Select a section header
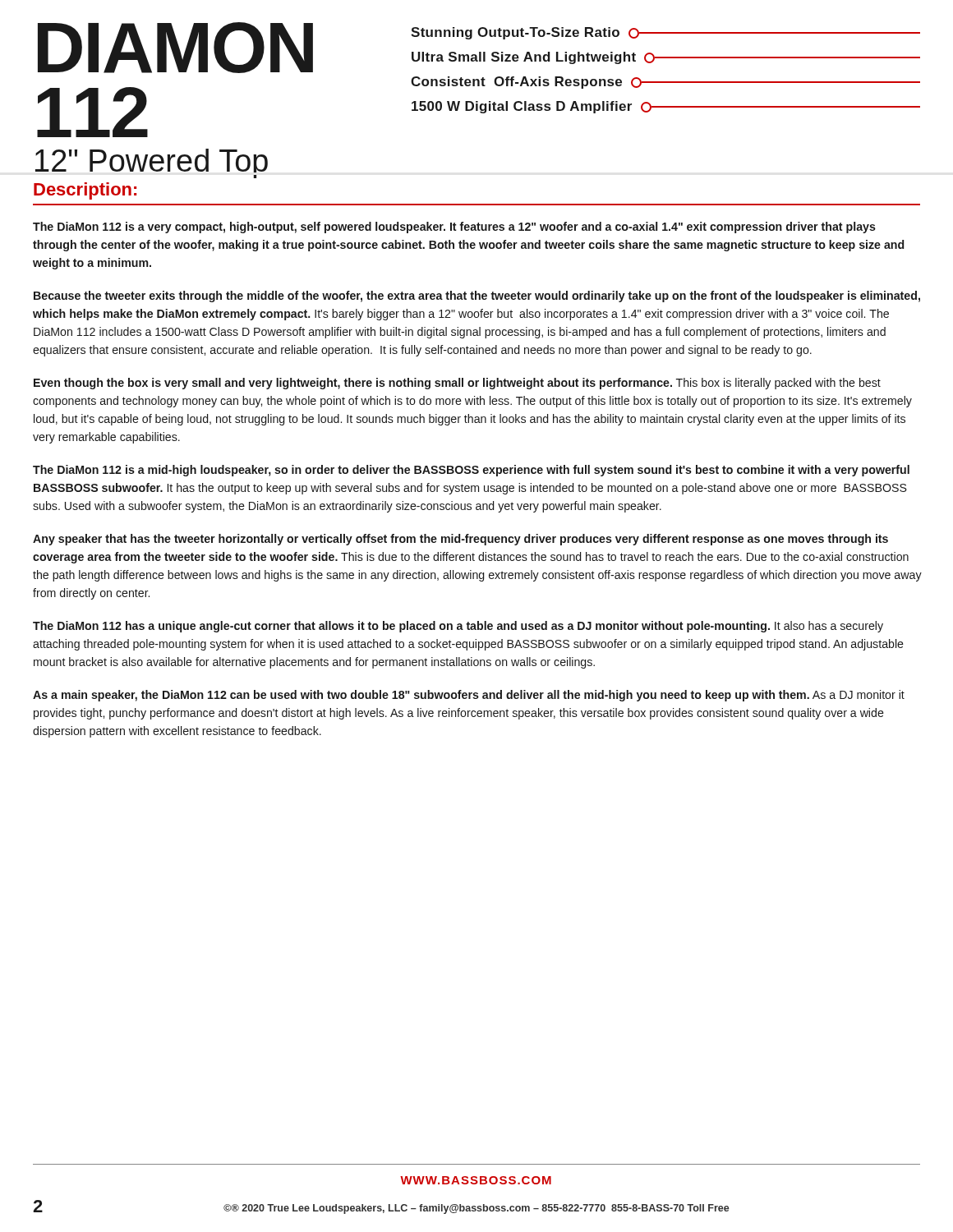The image size is (953, 1232). coord(86,189)
